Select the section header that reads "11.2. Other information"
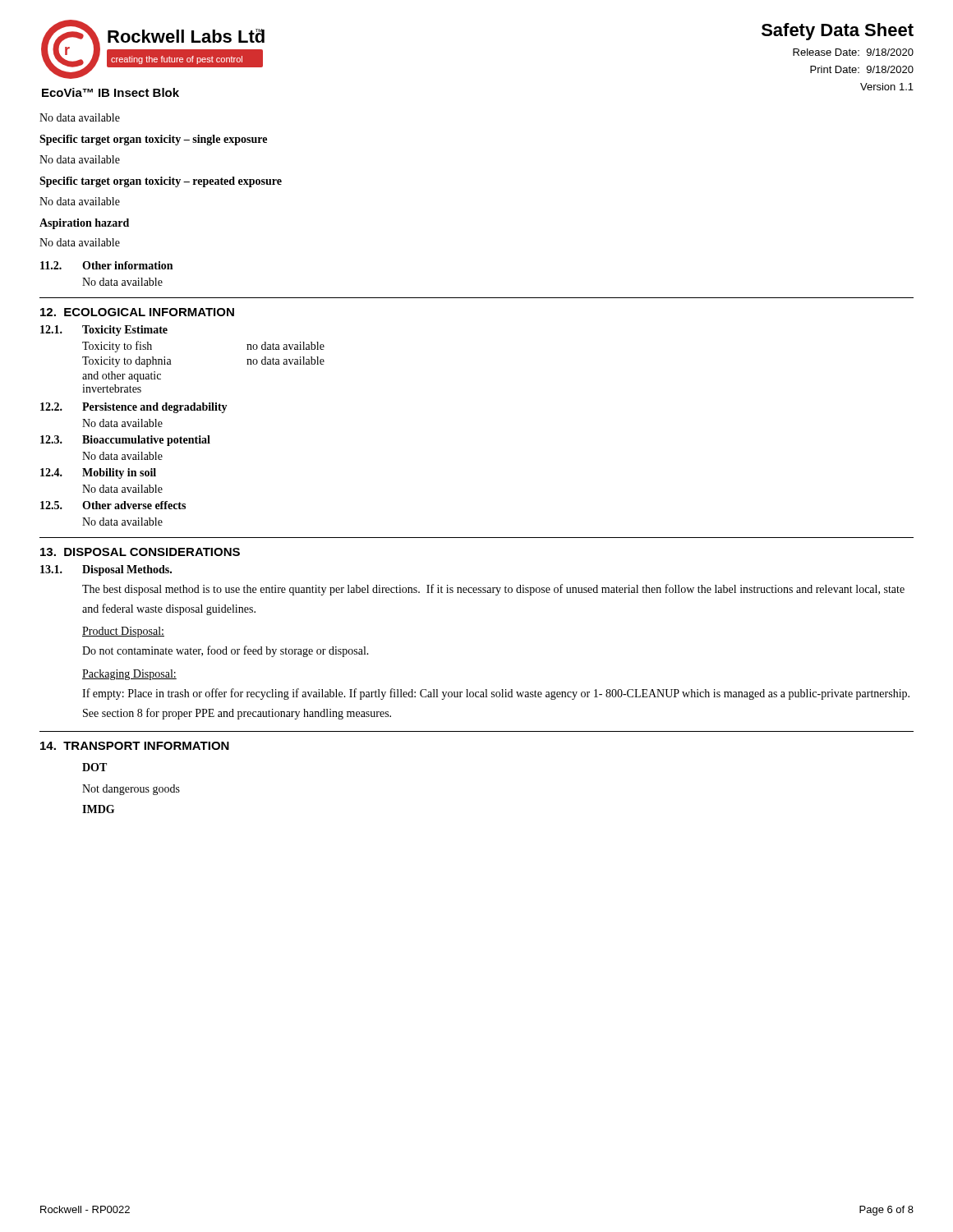Screen dimensions: 1232x953 tap(106, 266)
